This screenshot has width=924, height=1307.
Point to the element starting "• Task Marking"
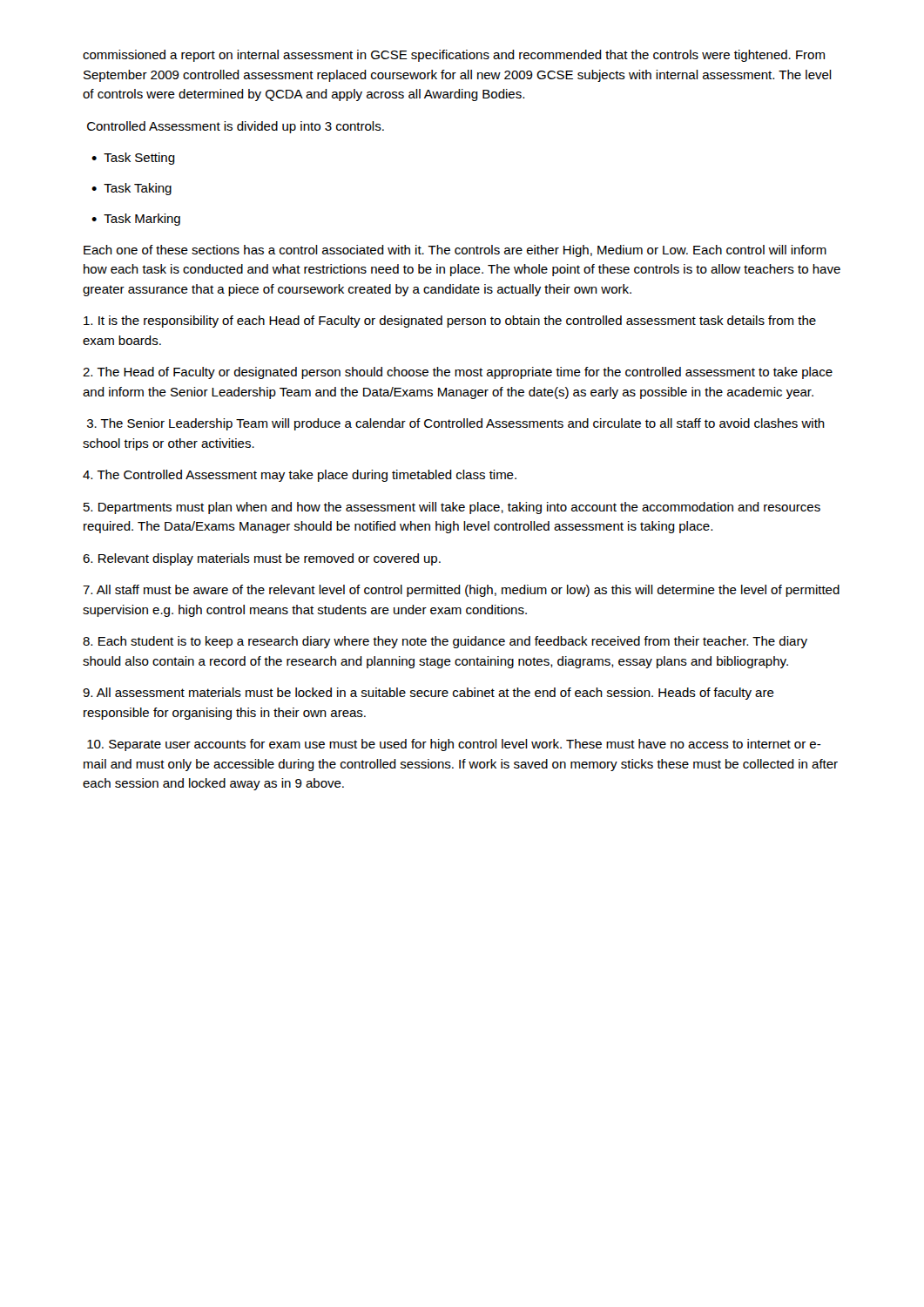click(136, 220)
